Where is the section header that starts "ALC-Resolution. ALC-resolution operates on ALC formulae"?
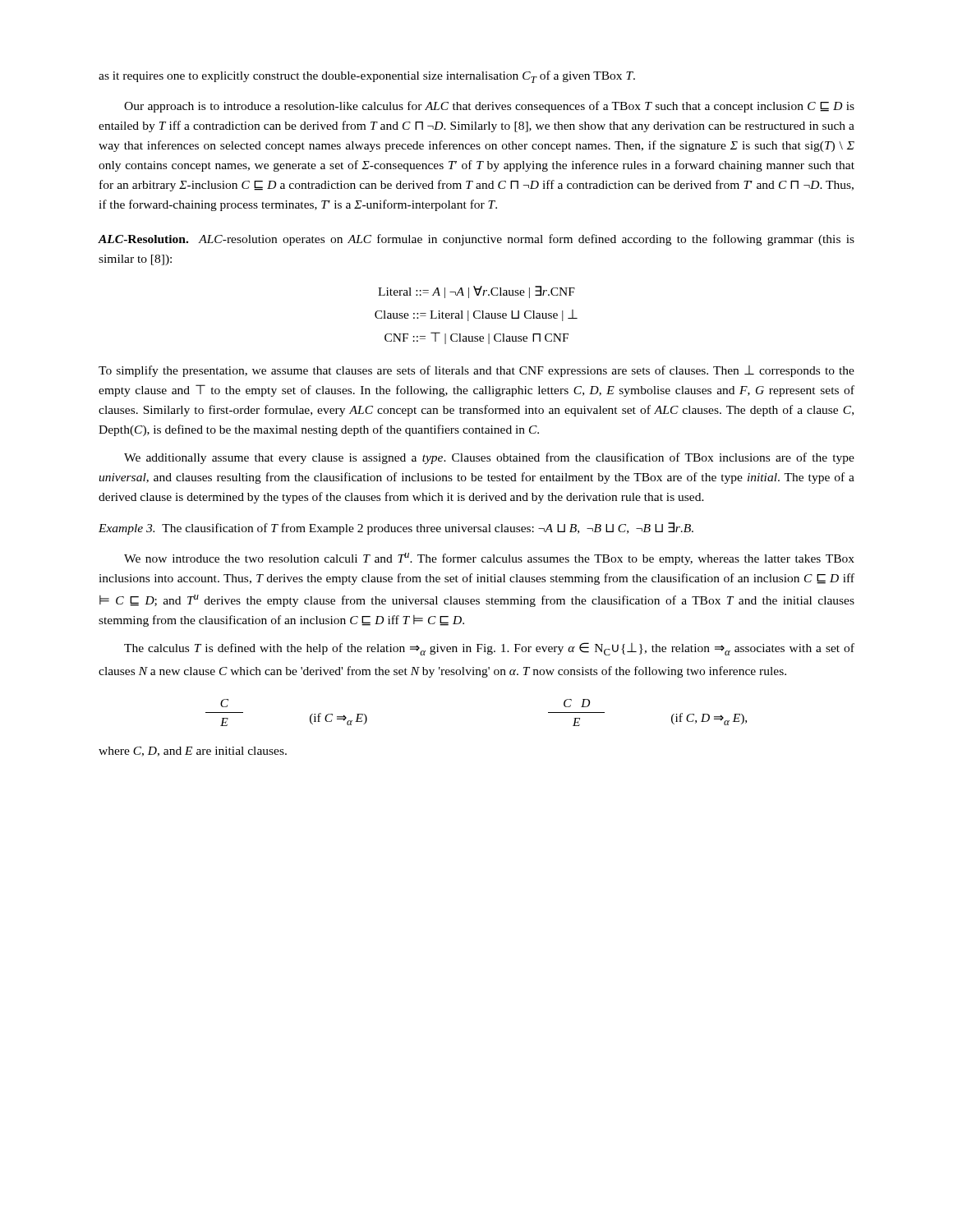Viewport: 953px width, 1232px height. click(476, 249)
